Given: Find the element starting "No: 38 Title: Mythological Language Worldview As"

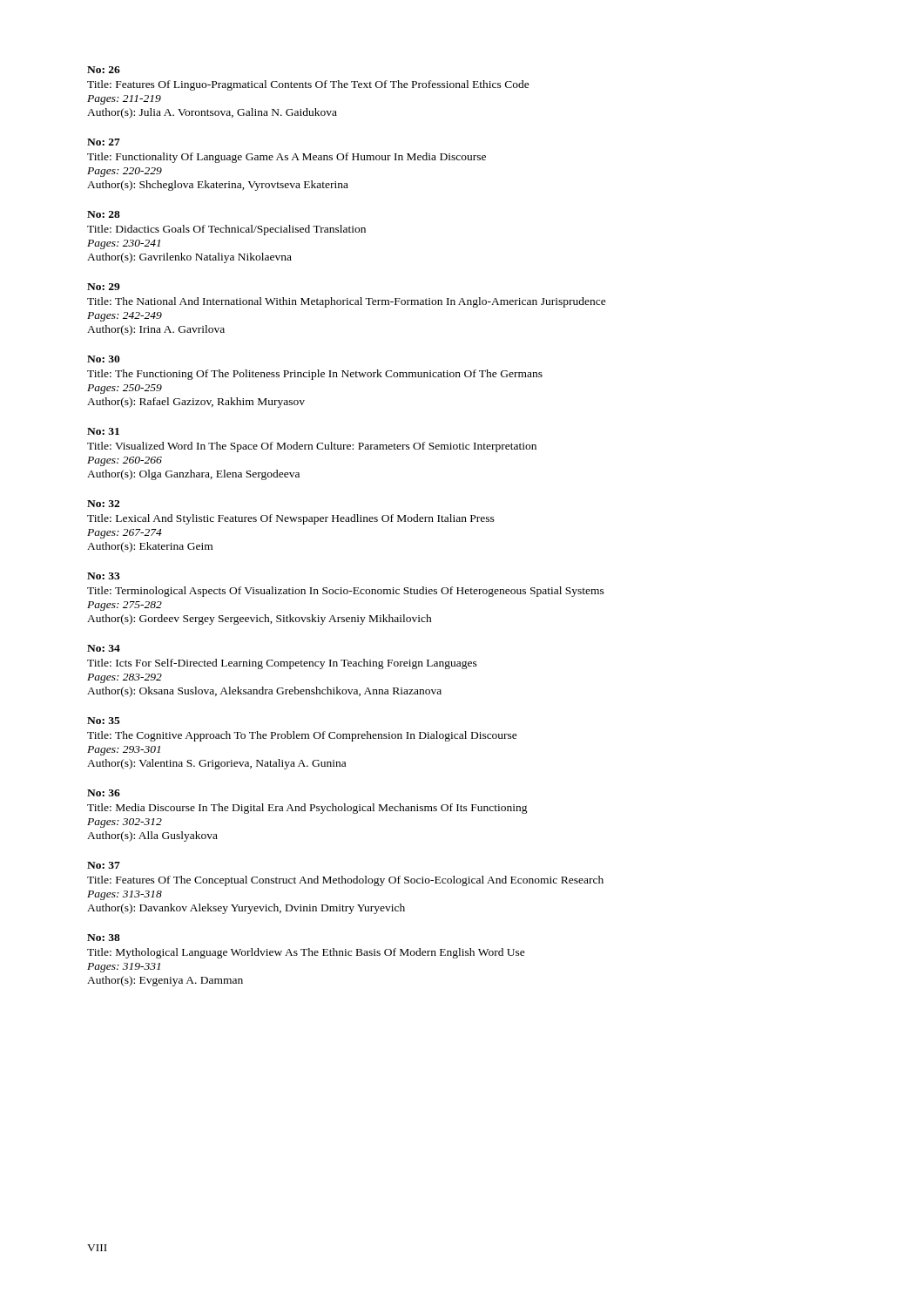Looking at the screenshot, I should click(x=462, y=959).
